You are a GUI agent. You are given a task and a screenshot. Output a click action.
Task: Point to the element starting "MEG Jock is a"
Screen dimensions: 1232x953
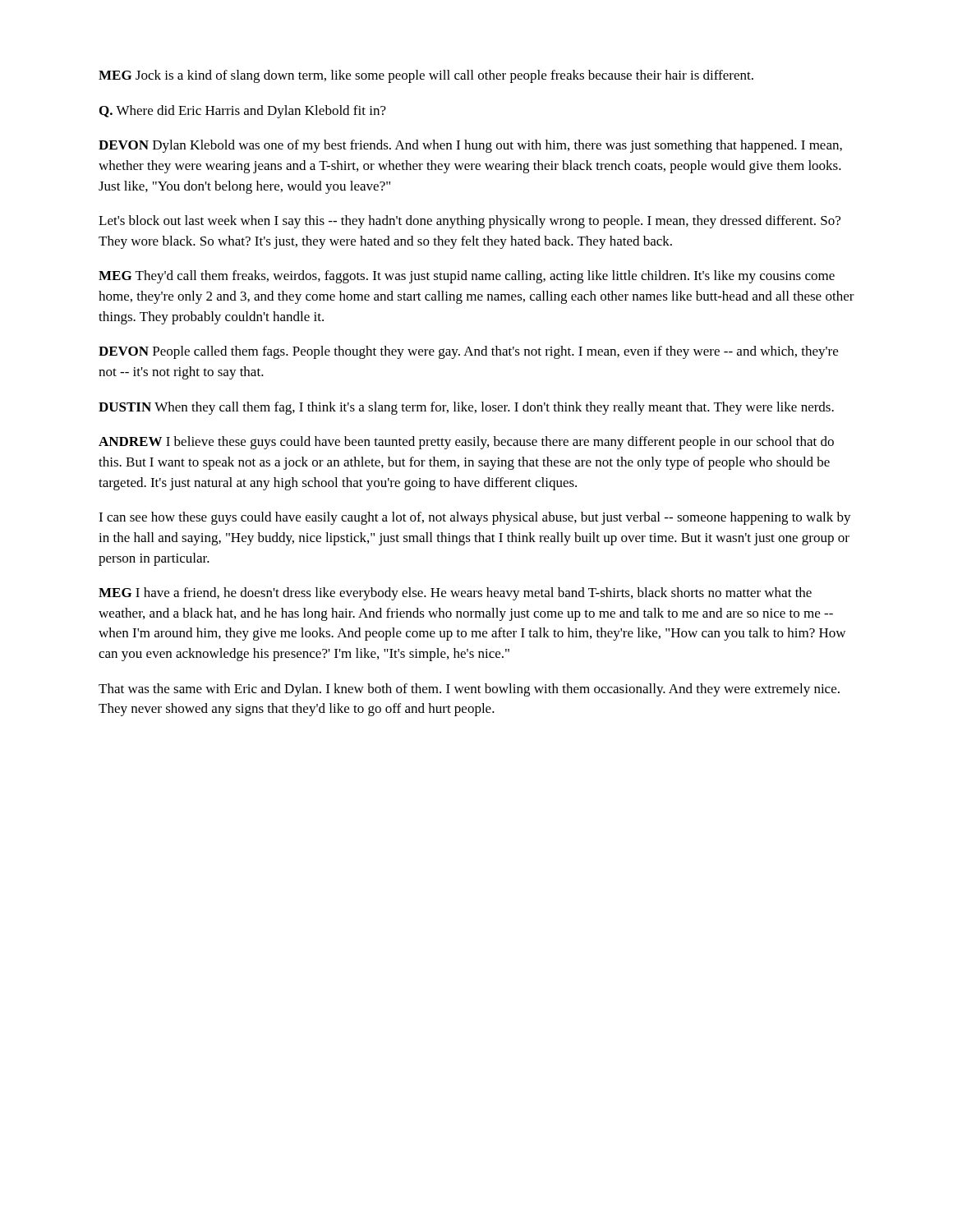[x=426, y=75]
